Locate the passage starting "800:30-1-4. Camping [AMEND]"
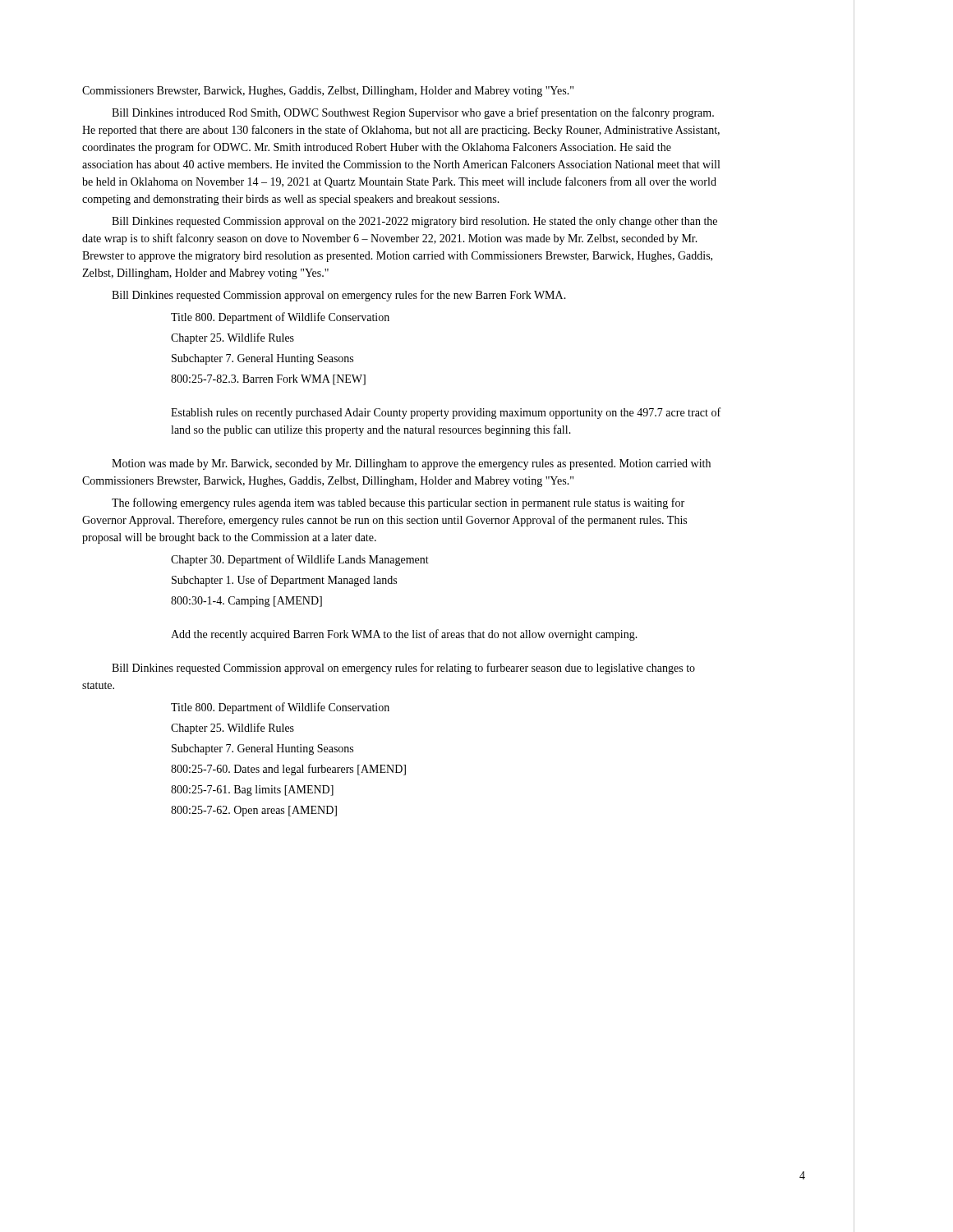Viewport: 953px width, 1232px height. pyautogui.click(x=247, y=601)
